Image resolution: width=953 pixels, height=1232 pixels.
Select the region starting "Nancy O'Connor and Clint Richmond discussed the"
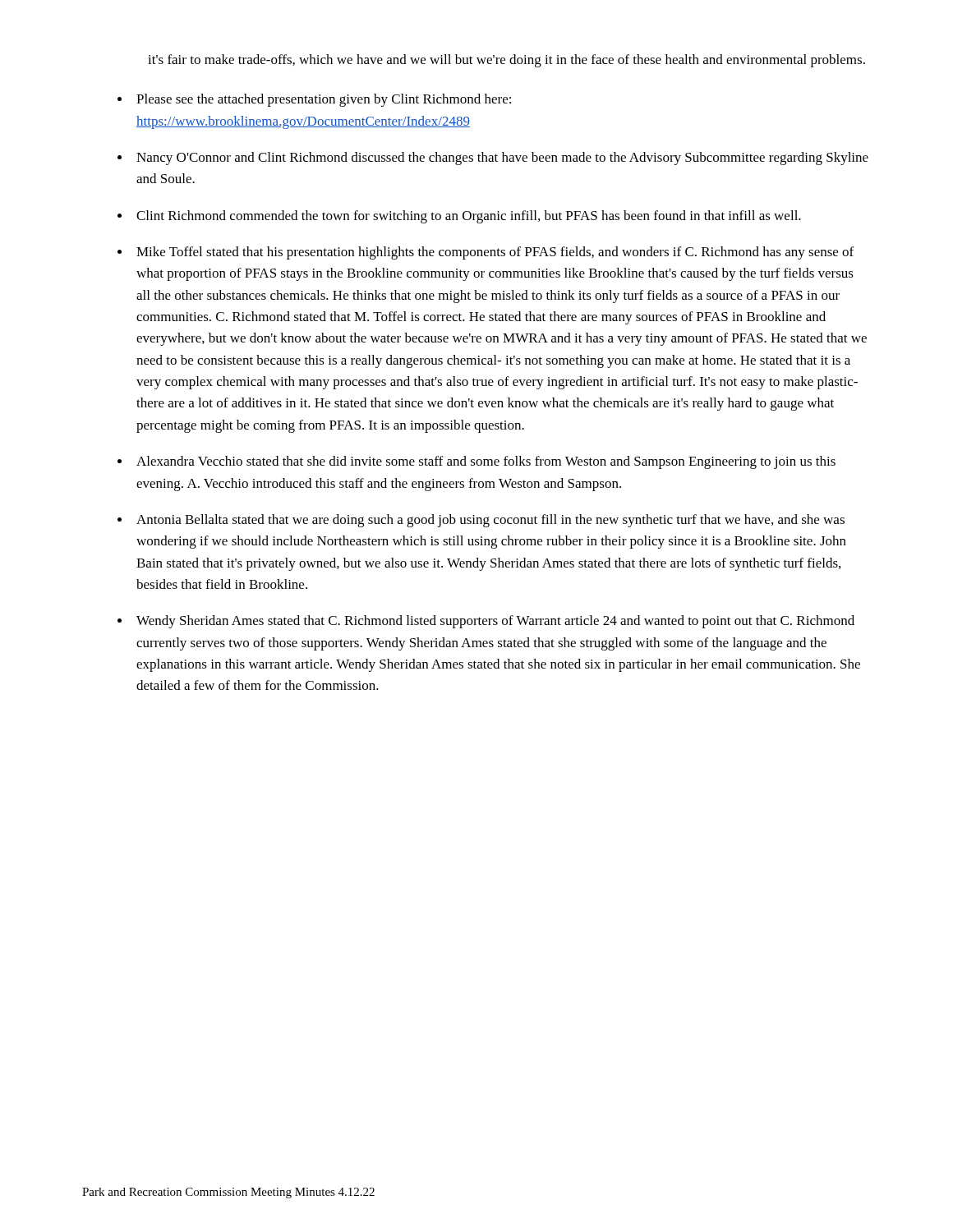[502, 168]
